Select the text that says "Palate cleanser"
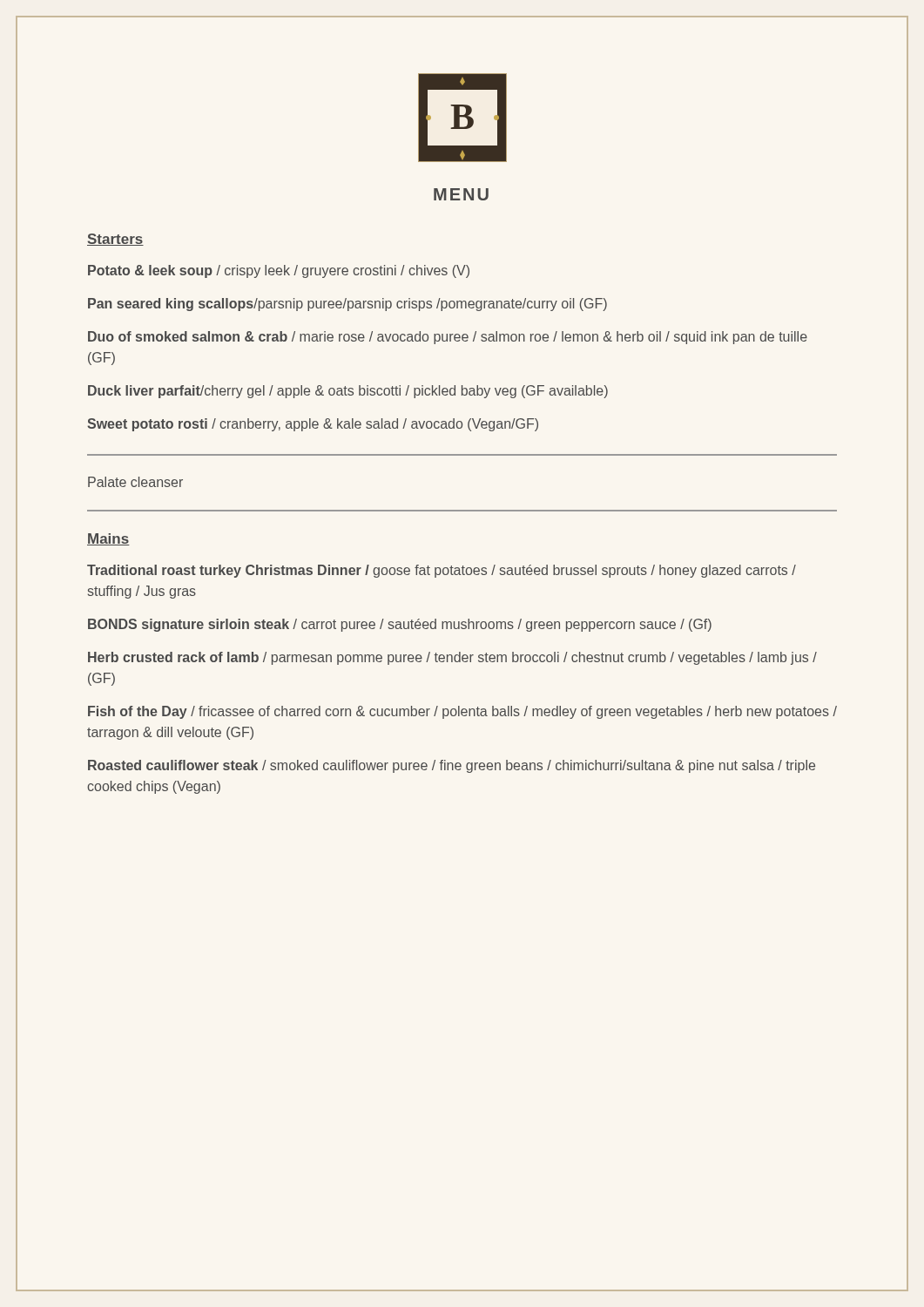This screenshot has height=1307, width=924. coord(135,482)
